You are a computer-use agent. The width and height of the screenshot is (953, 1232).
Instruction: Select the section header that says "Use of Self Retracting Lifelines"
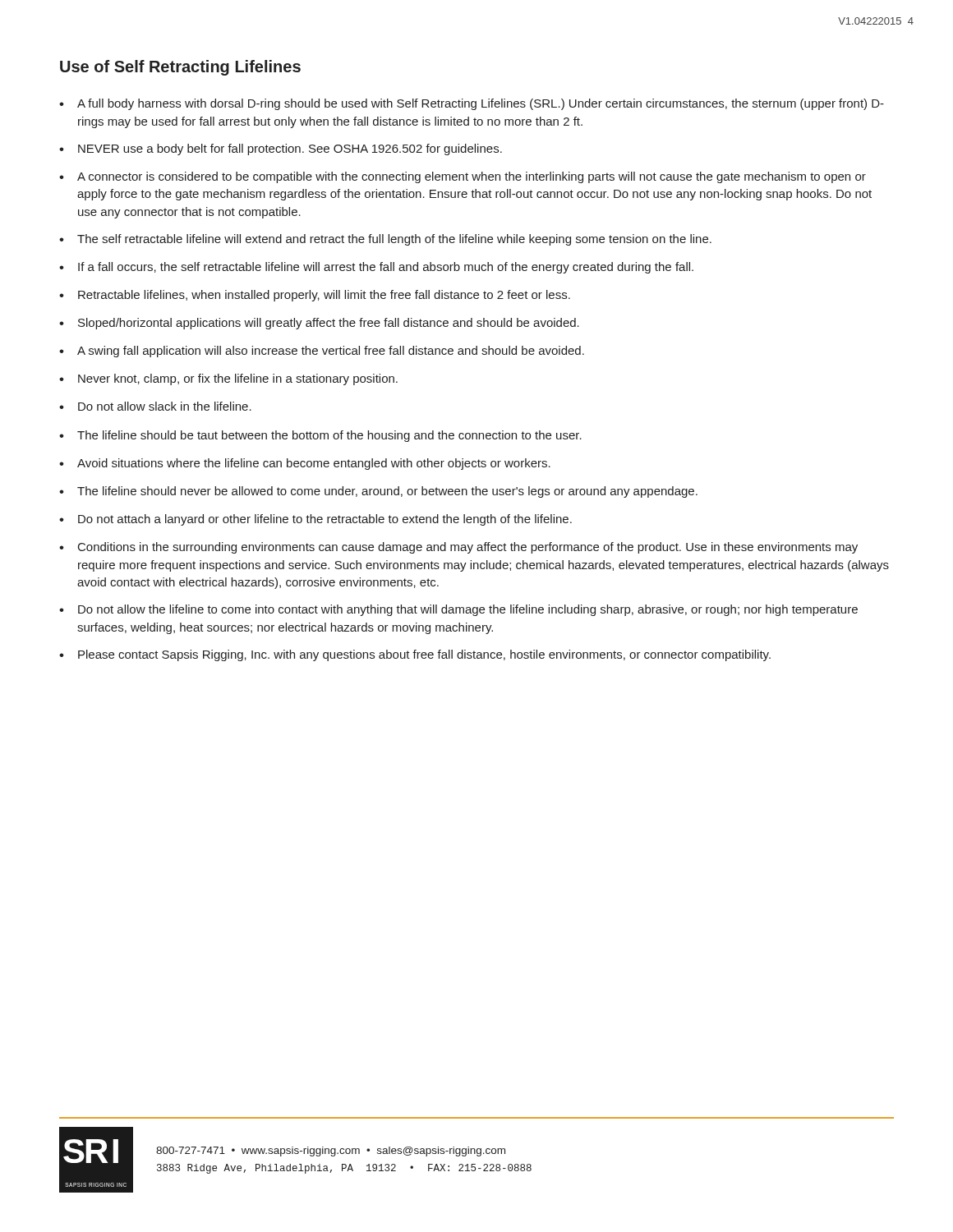click(x=180, y=67)
